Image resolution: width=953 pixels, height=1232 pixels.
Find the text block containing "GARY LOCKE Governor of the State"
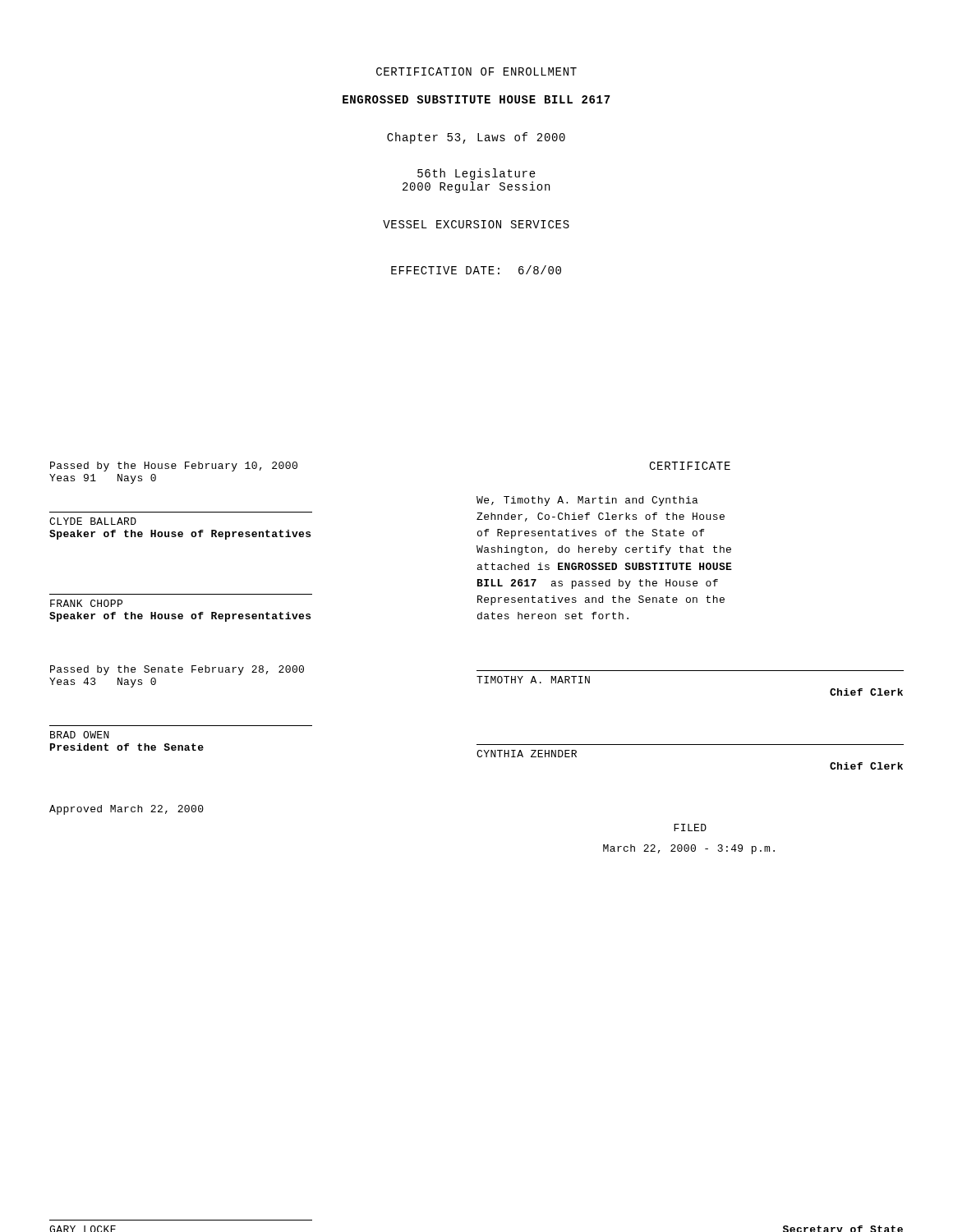pos(181,1220)
